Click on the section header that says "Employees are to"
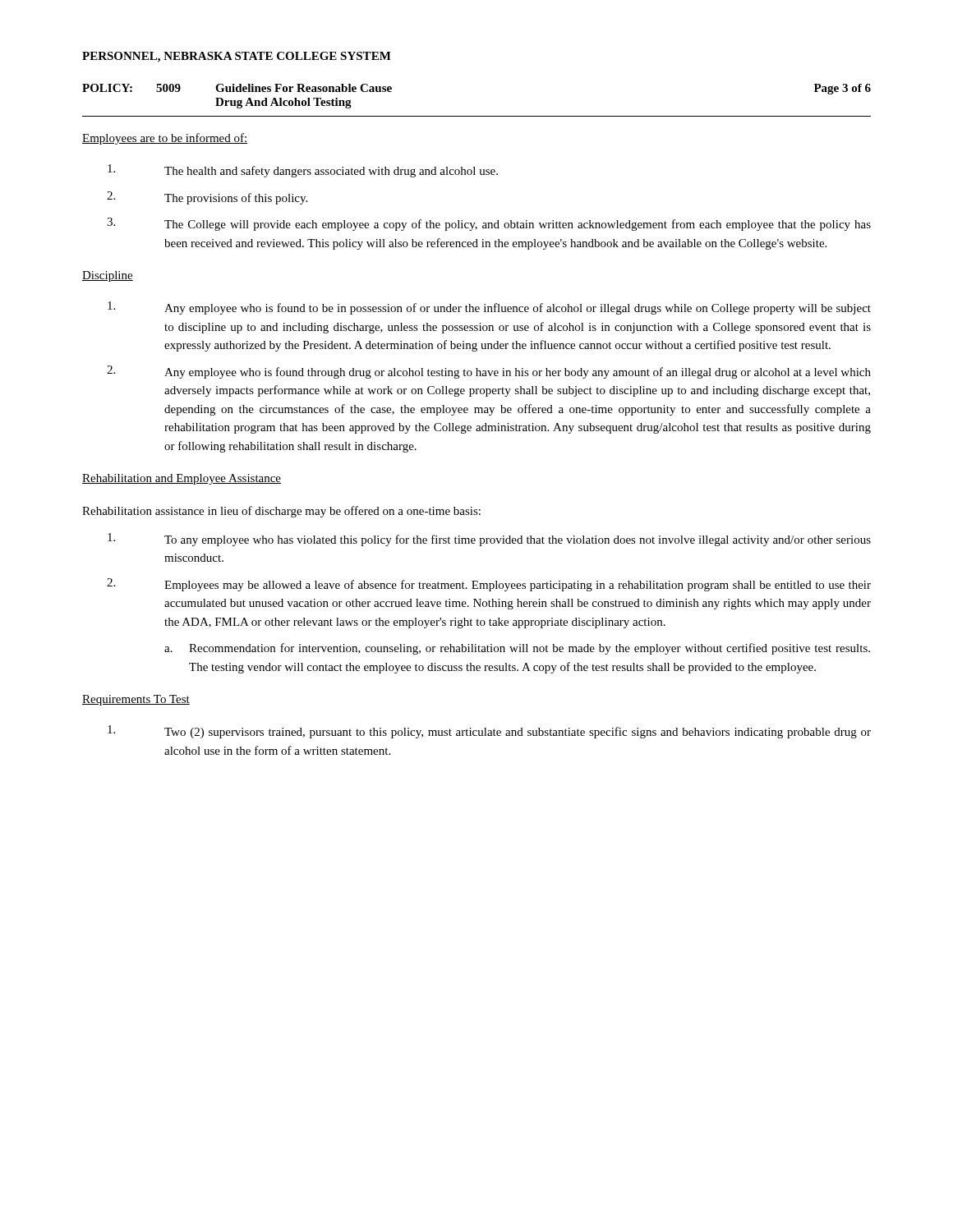This screenshot has width=953, height=1232. tap(165, 138)
